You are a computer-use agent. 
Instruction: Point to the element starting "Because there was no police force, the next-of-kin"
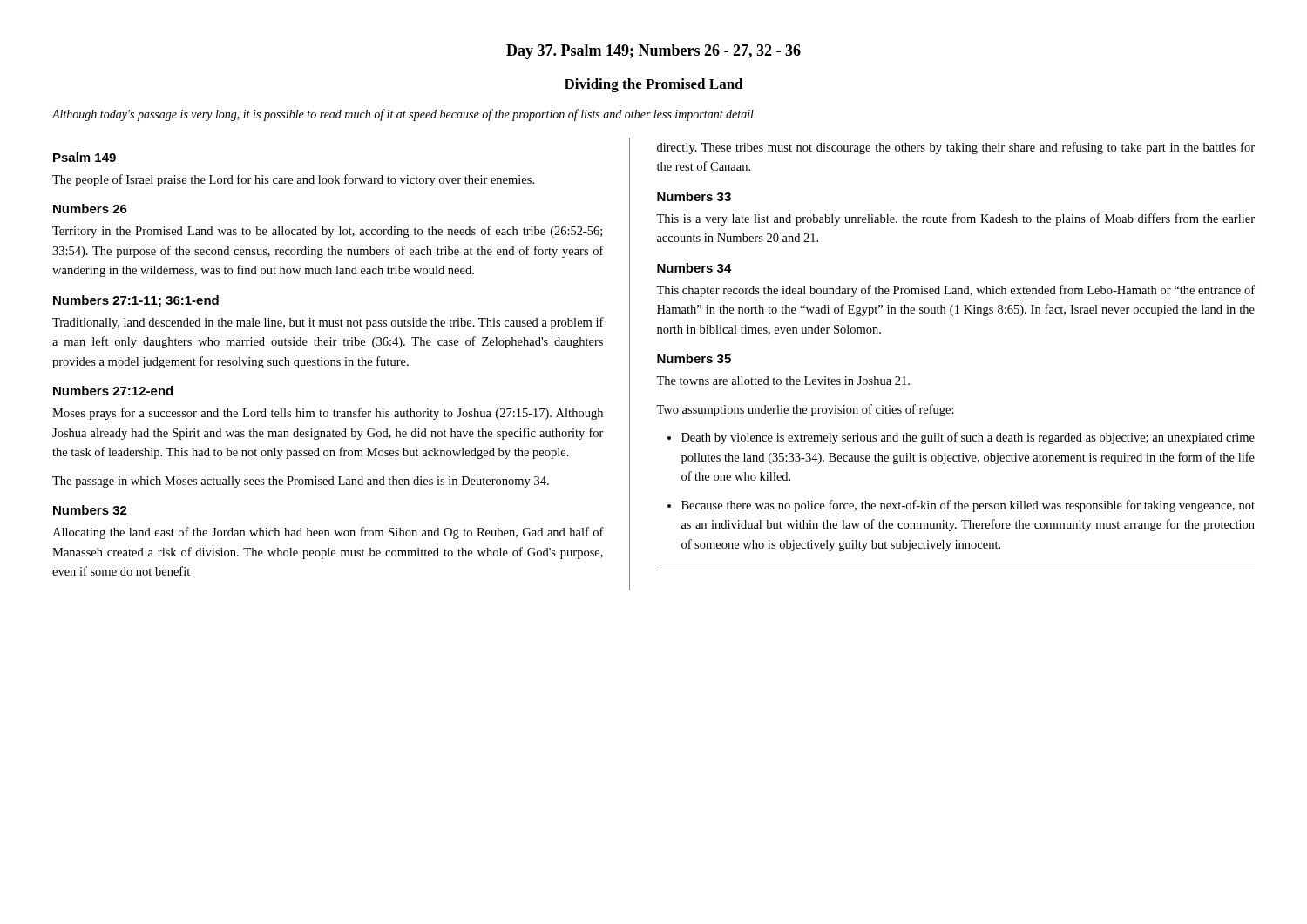(968, 524)
